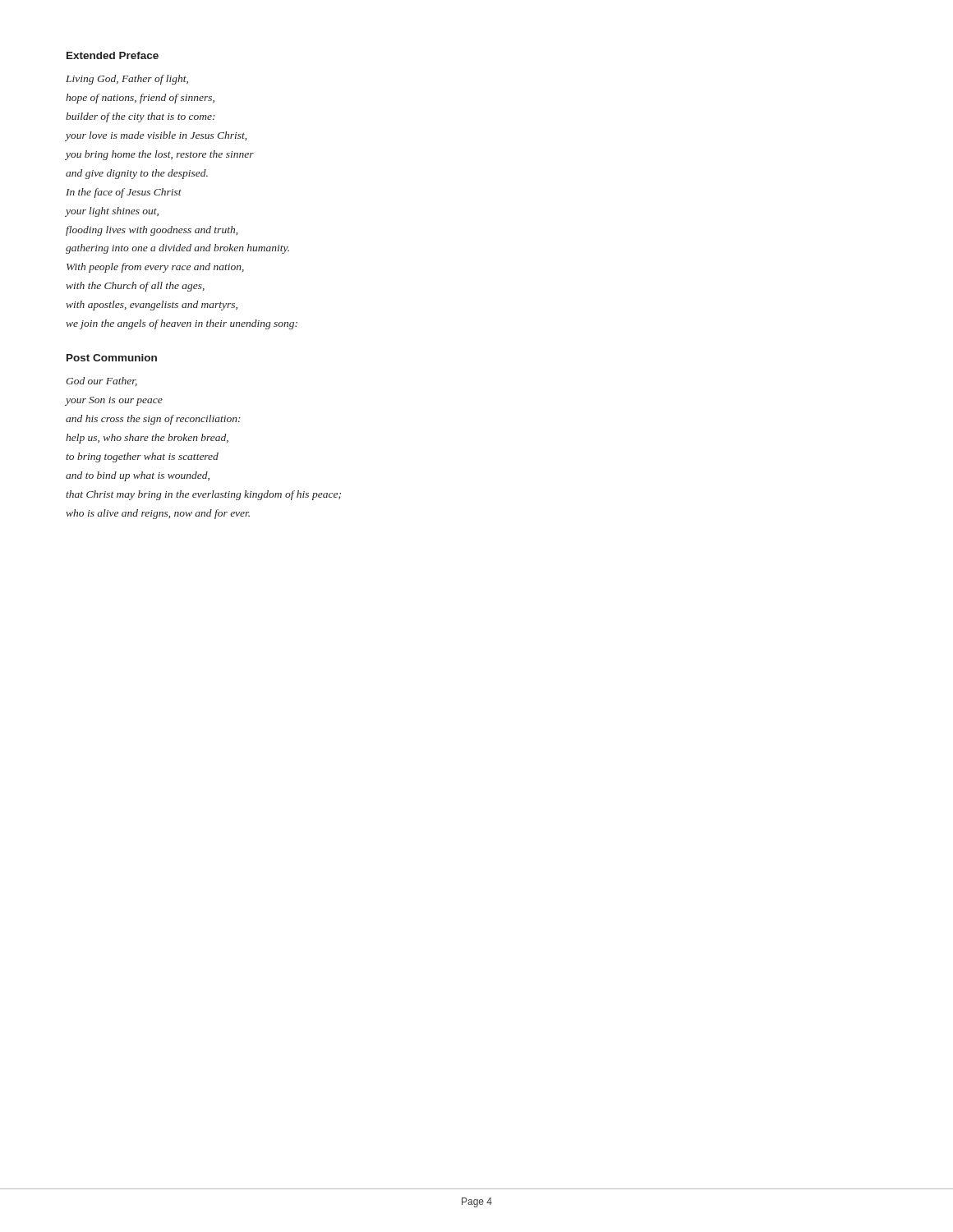
Task: Find the list item that reads "with the Church of"
Action: pos(135,287)
